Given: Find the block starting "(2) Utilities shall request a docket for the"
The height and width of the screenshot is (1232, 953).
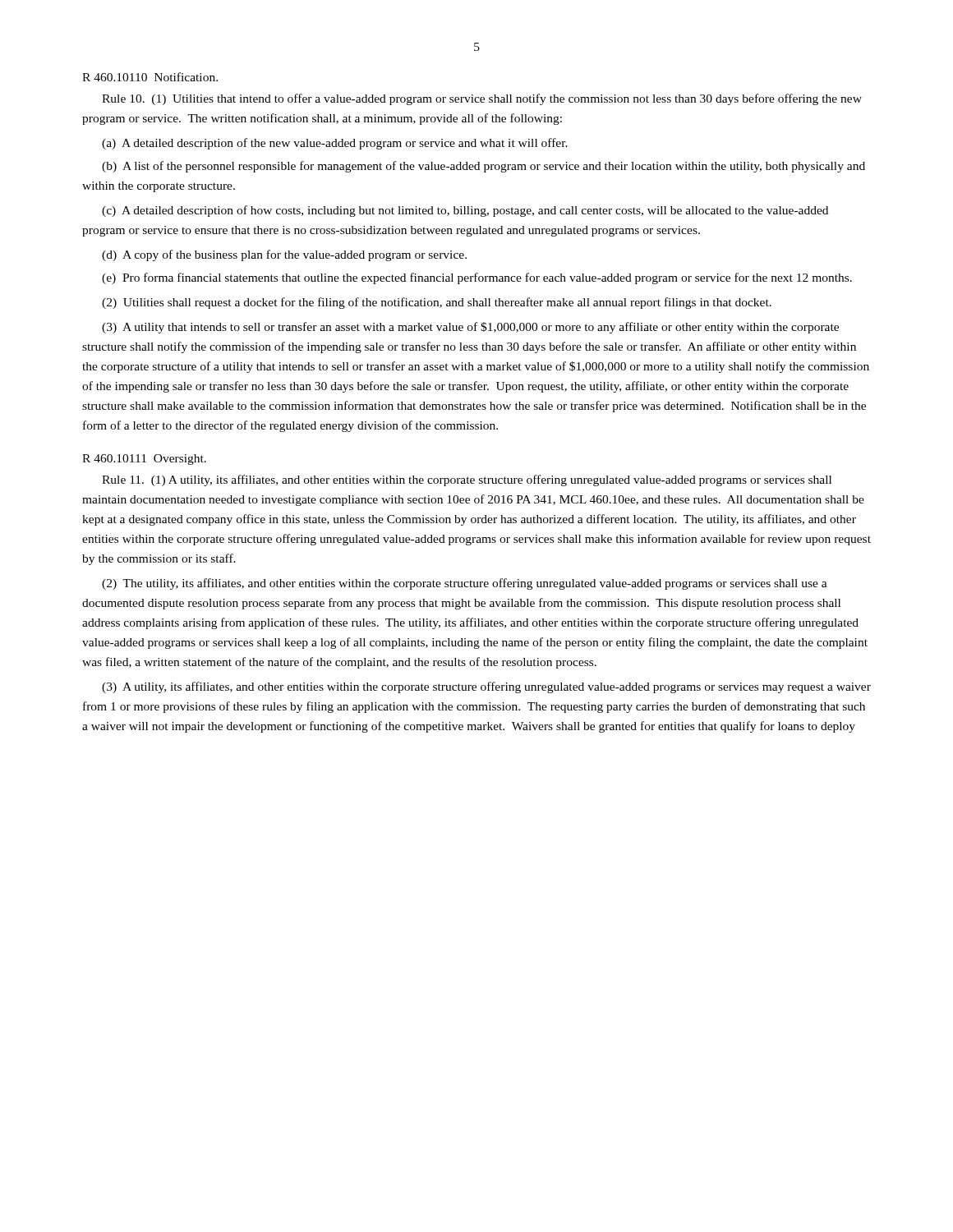Looking at the screenshot, I should click(x=437, y=302).
